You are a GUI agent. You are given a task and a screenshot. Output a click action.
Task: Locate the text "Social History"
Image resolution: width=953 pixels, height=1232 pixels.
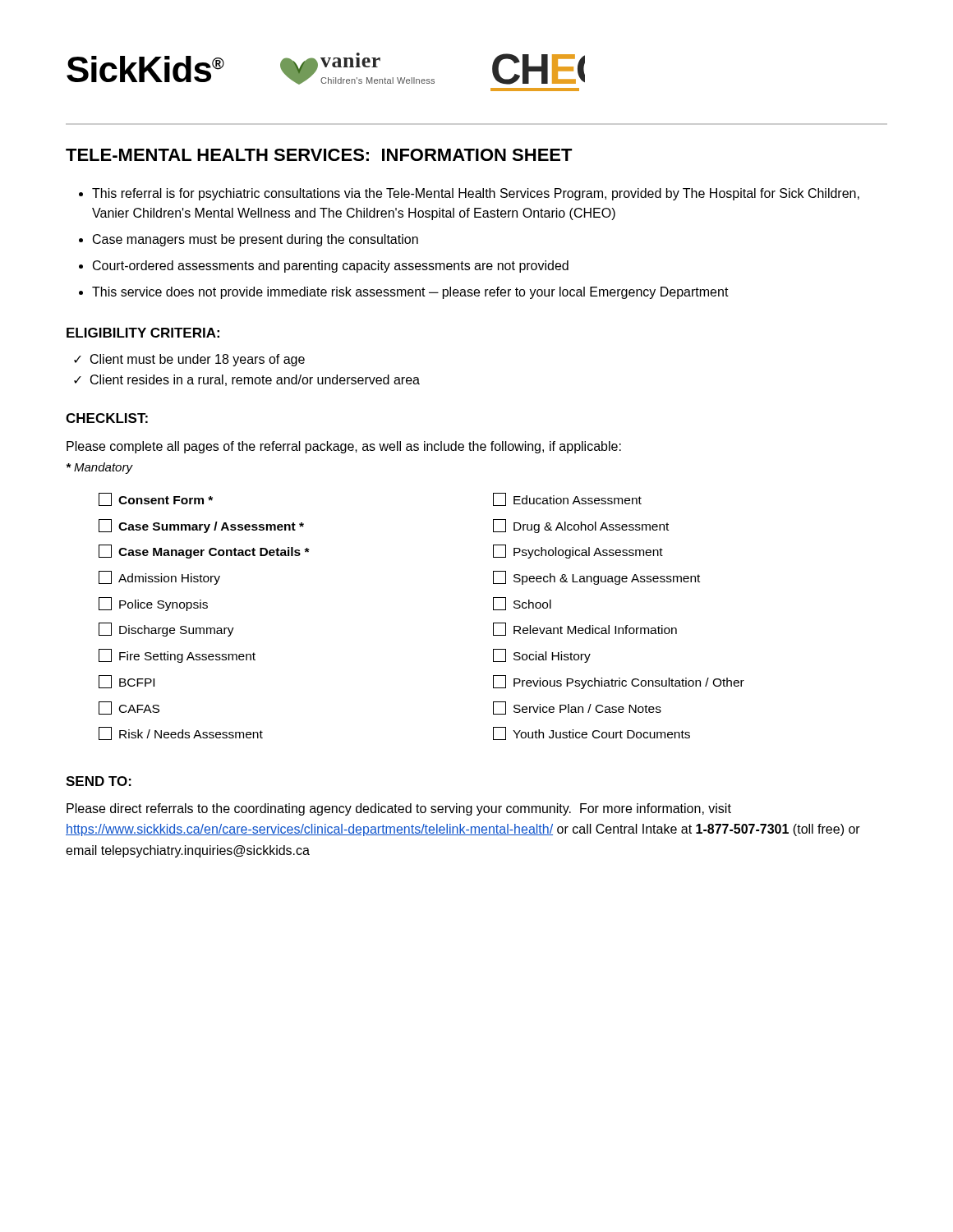tap(542, 656)
